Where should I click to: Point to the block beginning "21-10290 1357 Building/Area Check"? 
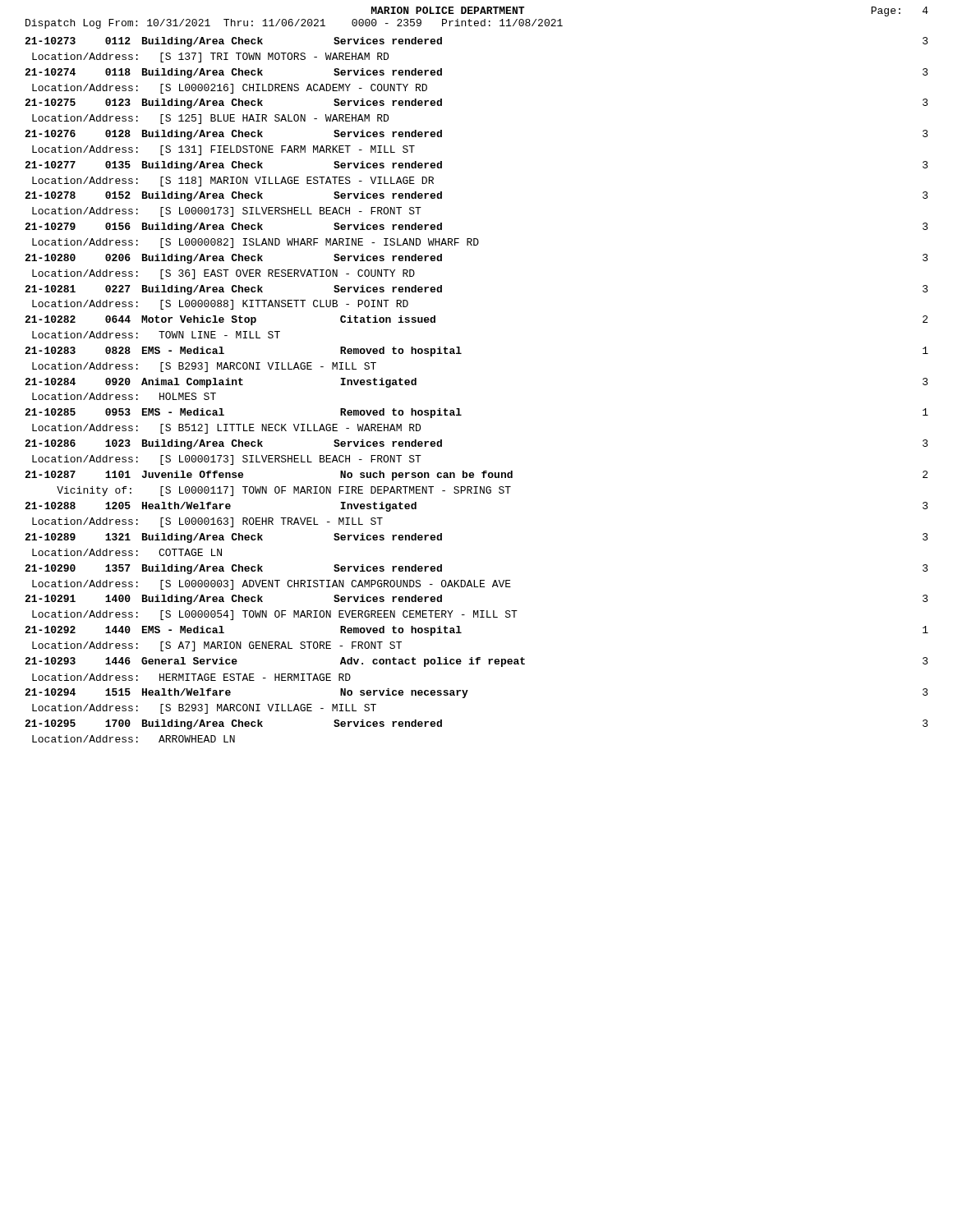coord(476,577)
